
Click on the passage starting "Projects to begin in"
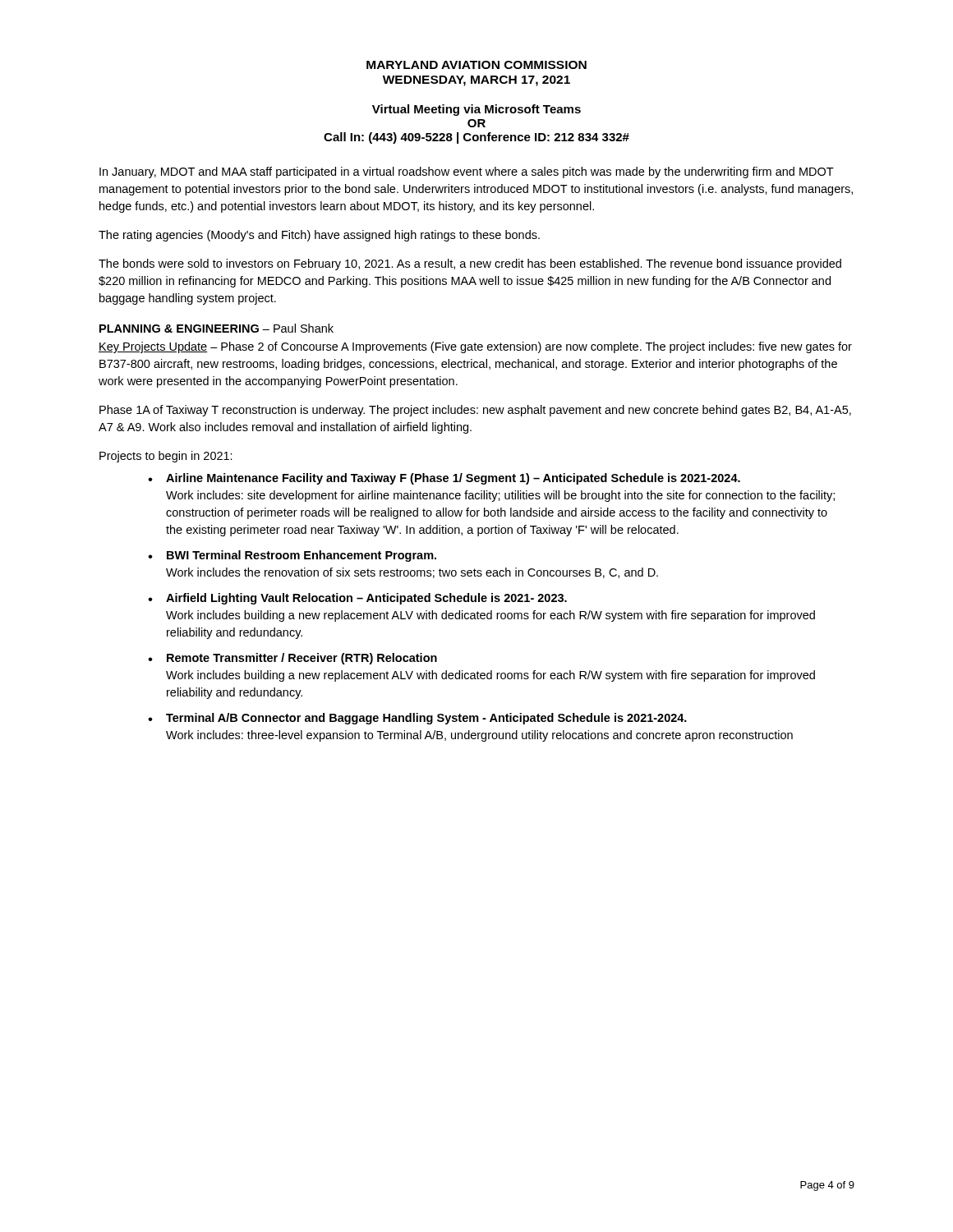coord(166,456)
